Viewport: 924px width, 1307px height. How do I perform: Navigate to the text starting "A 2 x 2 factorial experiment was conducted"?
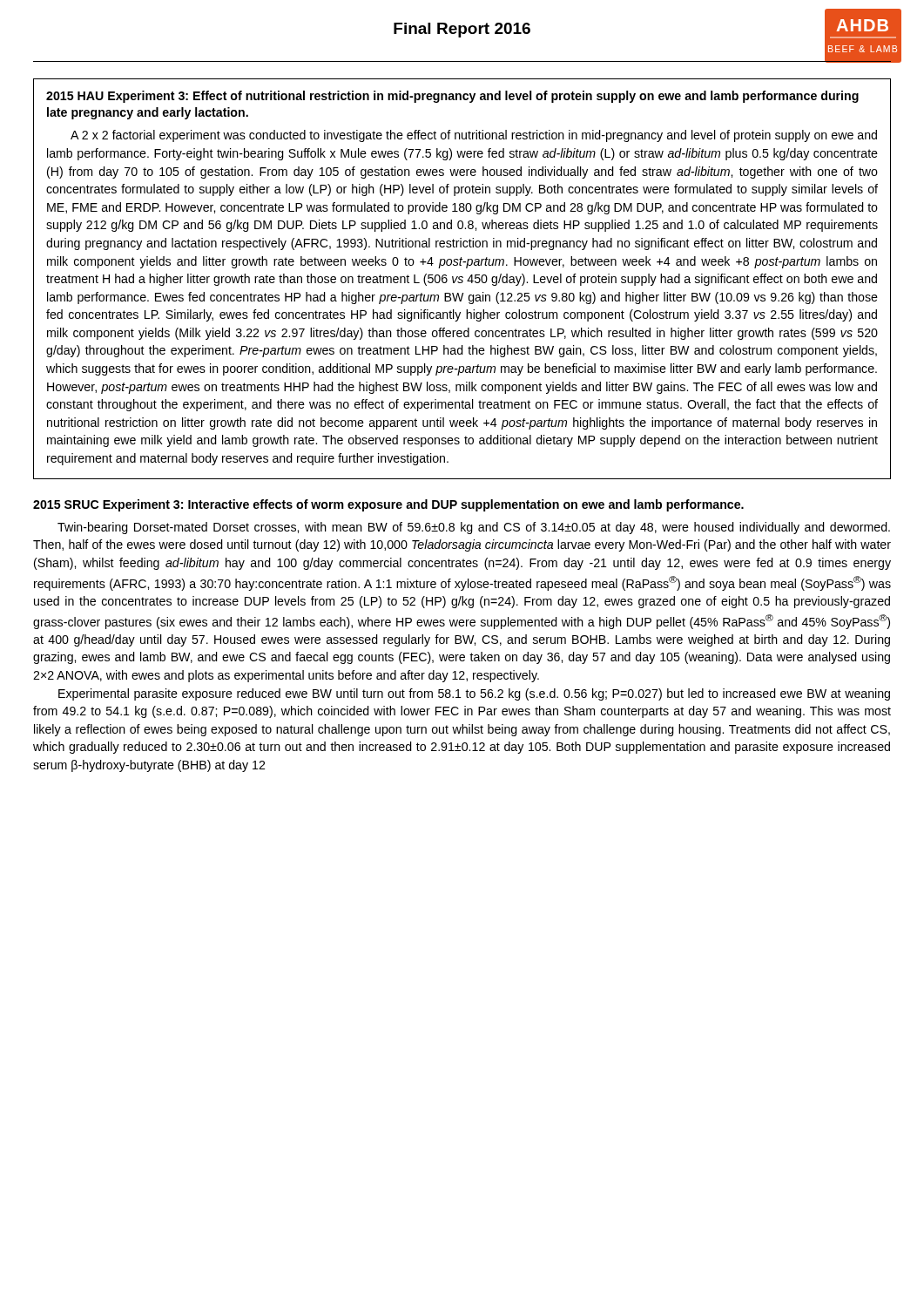pos(462,297)
